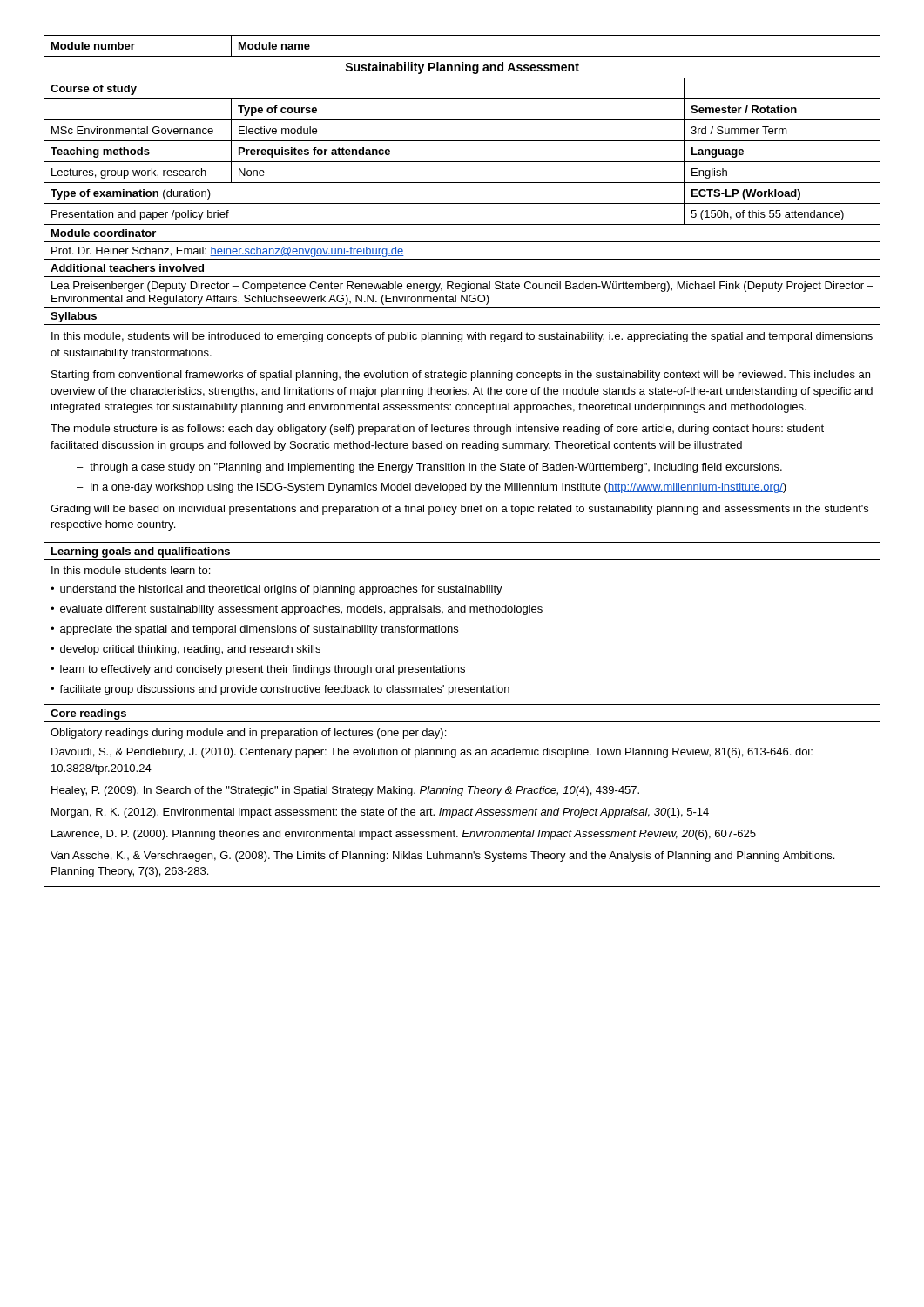
Task: Where is the passage that starts "Grading will be based on individual"?
Action: click(460, 516)
